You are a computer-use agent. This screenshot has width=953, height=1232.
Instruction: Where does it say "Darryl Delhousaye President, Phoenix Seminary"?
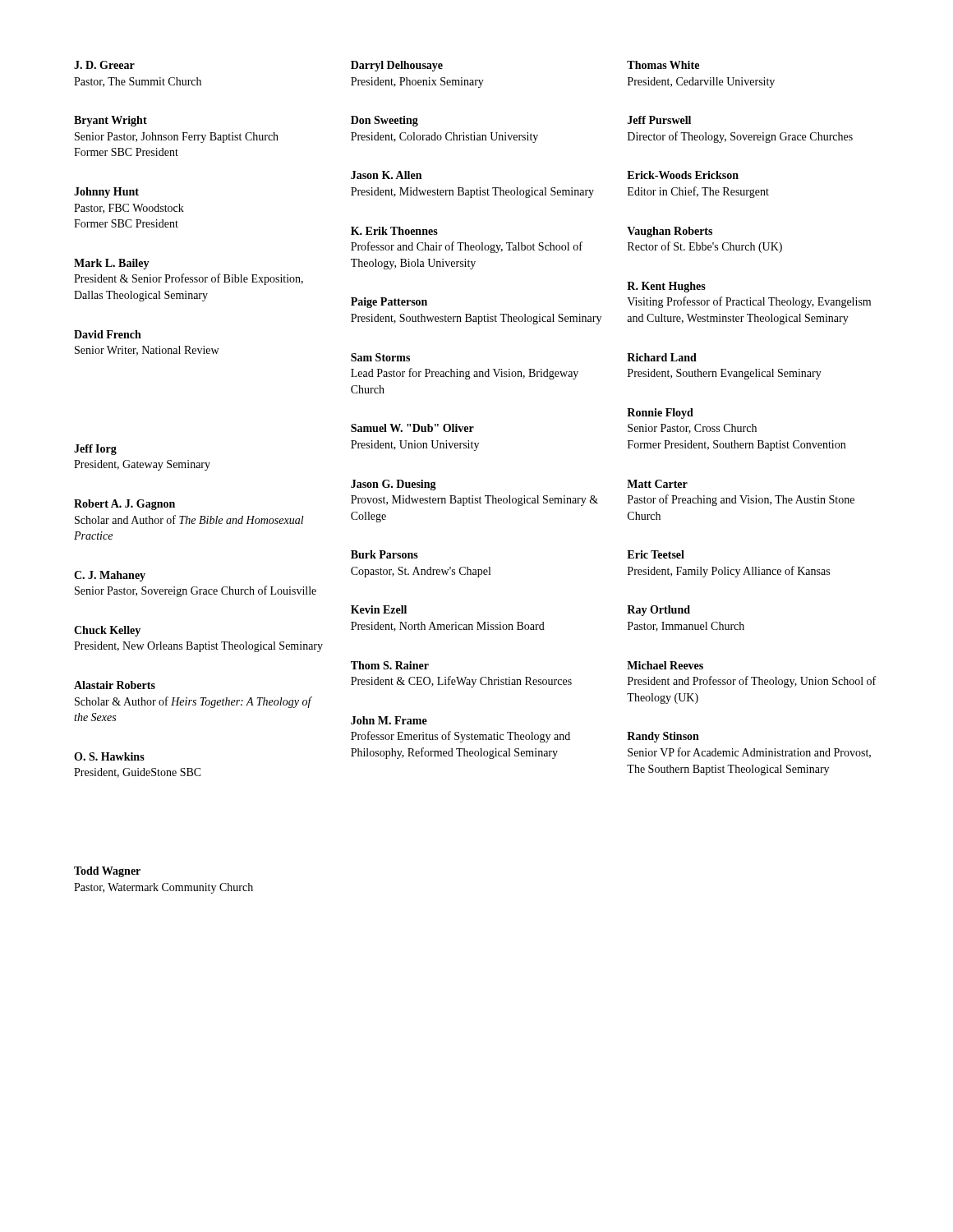click(476, 74)
